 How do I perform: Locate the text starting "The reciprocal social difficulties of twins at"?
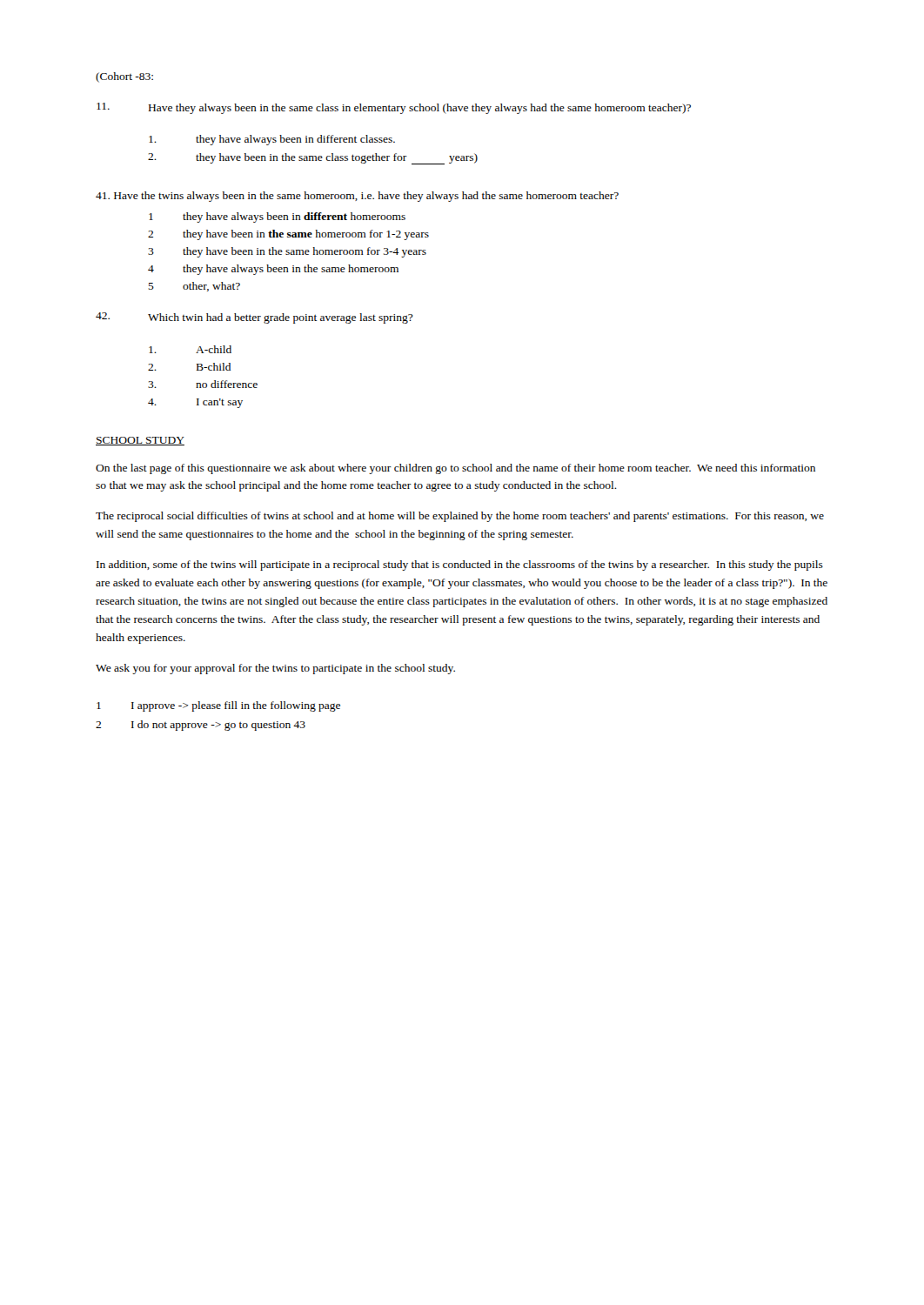click(x=460, y=525)
